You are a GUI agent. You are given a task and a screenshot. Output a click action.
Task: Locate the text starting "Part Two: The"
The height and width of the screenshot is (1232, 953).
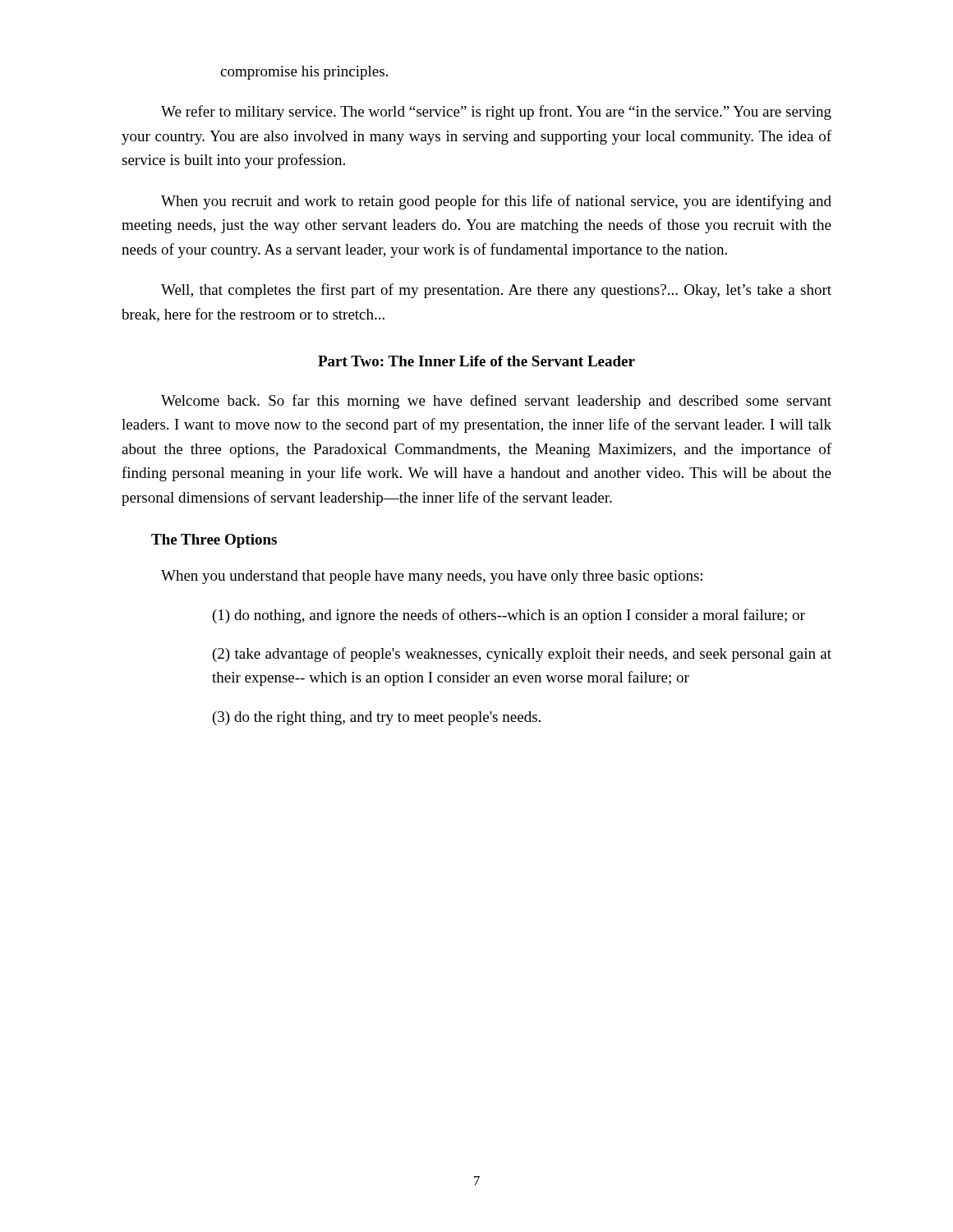pos(476,361)
